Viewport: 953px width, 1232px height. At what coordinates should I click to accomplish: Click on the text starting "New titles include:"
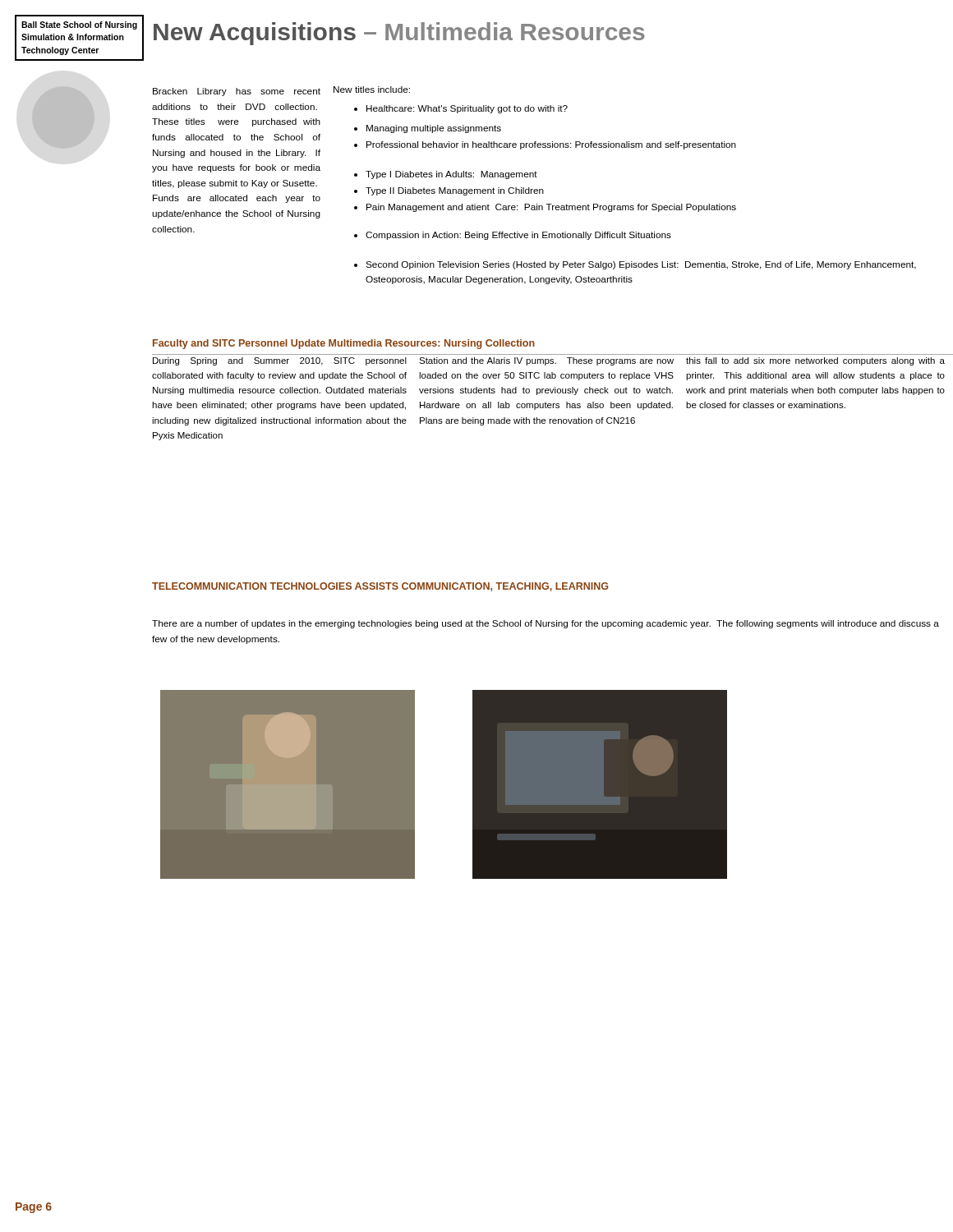click(372, 90)
